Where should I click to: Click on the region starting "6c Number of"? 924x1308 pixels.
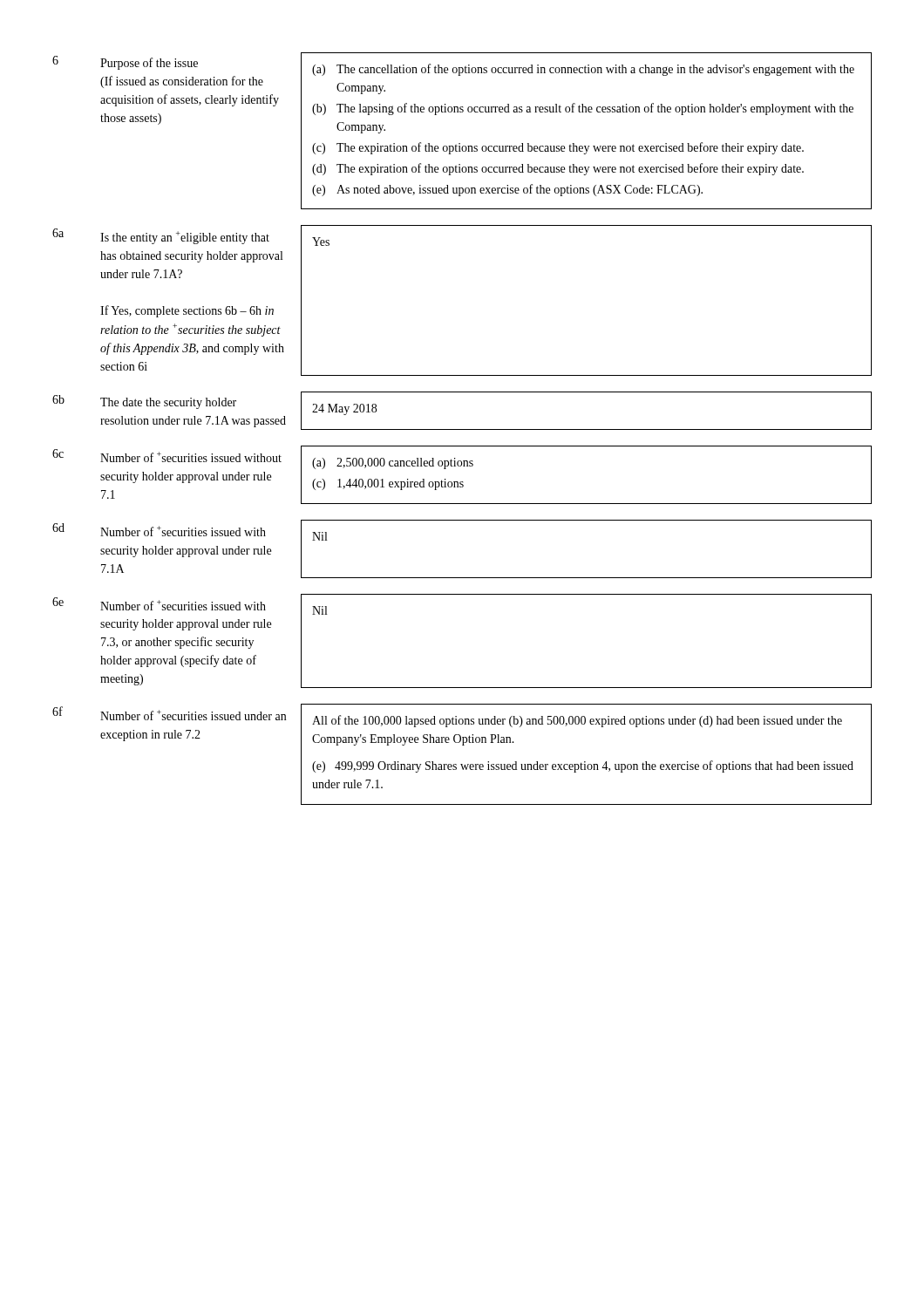pyautogui.click(x=462, y=475)
